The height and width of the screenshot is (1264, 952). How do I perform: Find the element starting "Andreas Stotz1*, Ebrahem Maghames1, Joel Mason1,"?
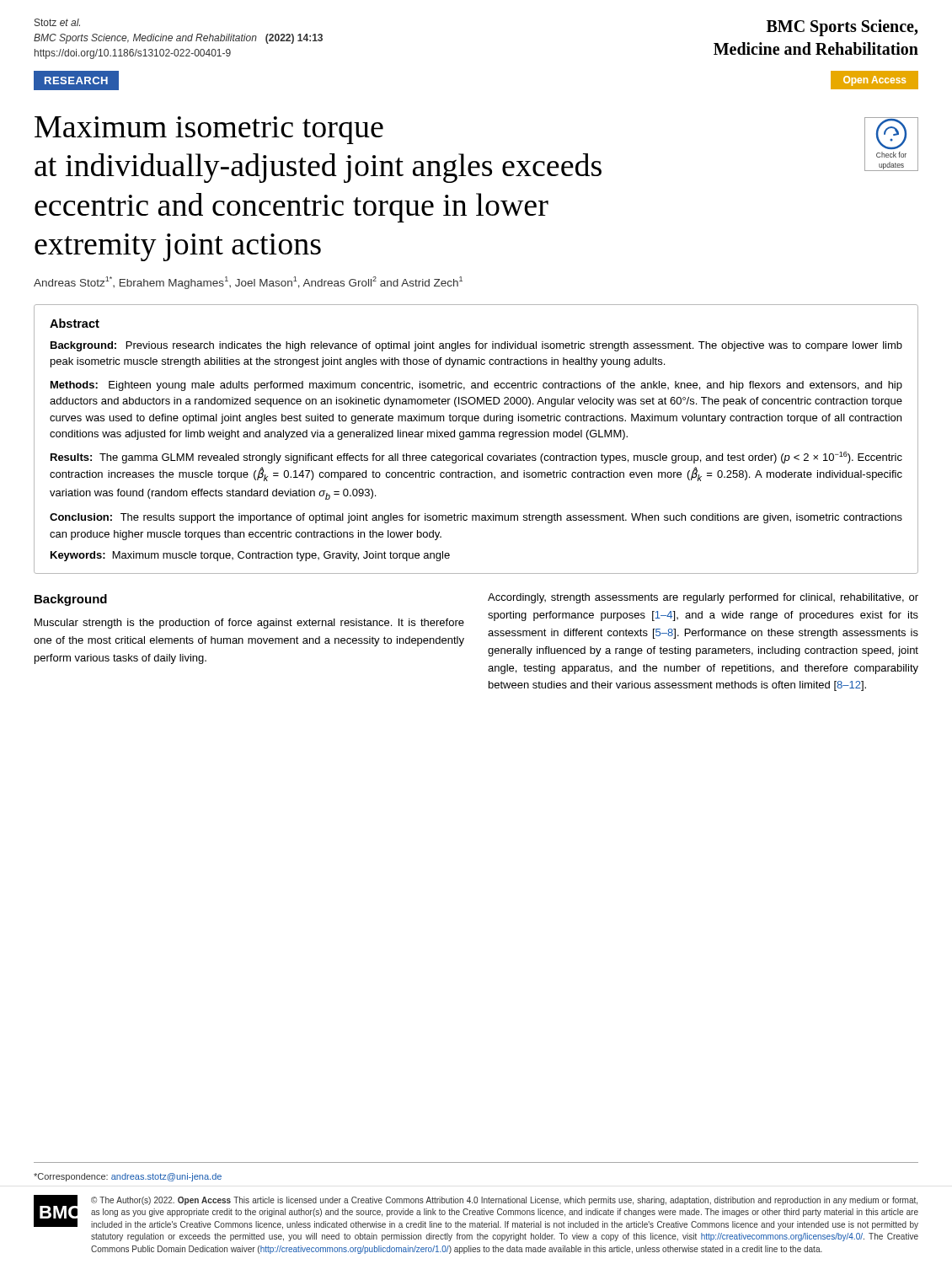[248, 282]
